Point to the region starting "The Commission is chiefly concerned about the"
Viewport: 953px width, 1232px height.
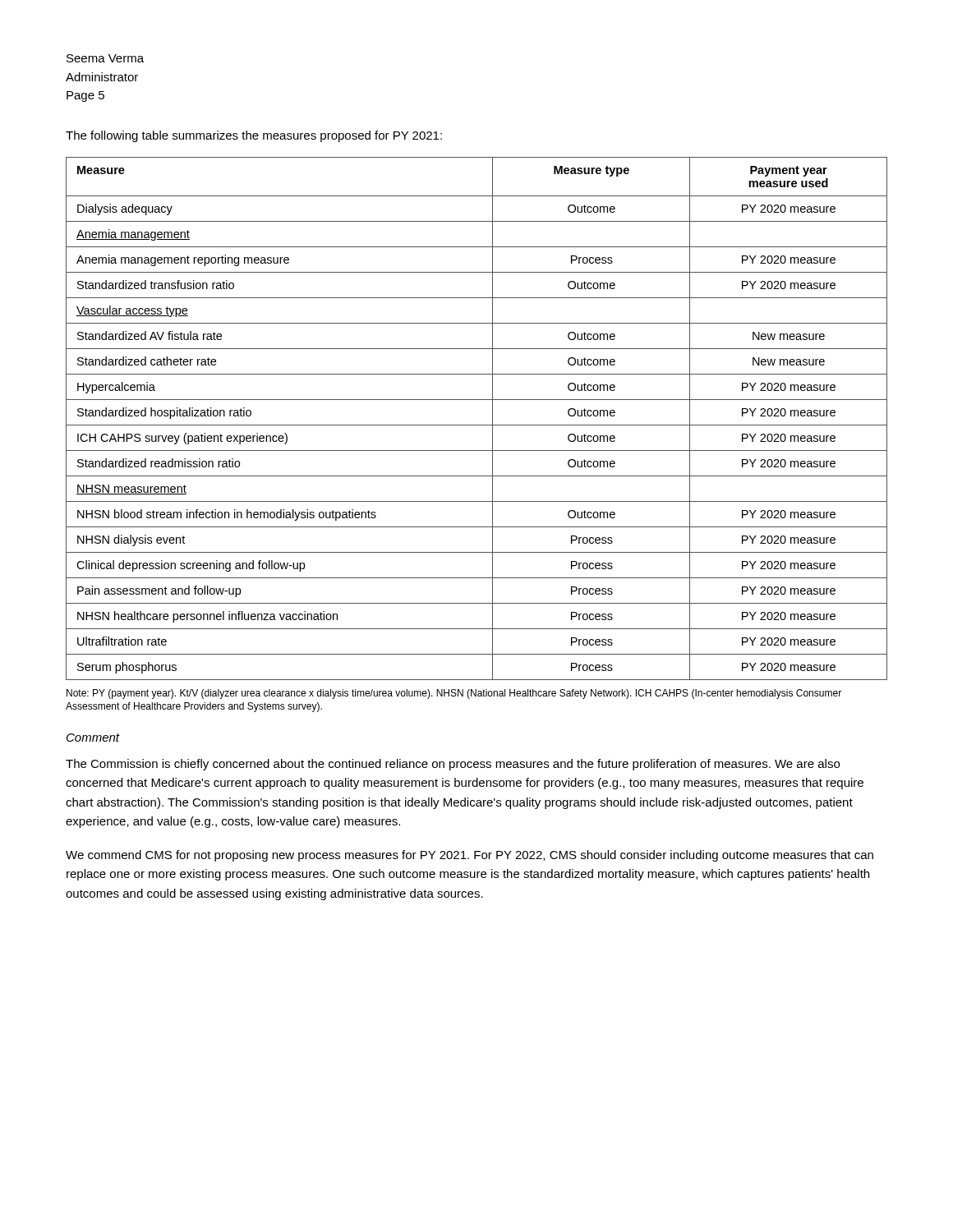[x=465, y=792]
